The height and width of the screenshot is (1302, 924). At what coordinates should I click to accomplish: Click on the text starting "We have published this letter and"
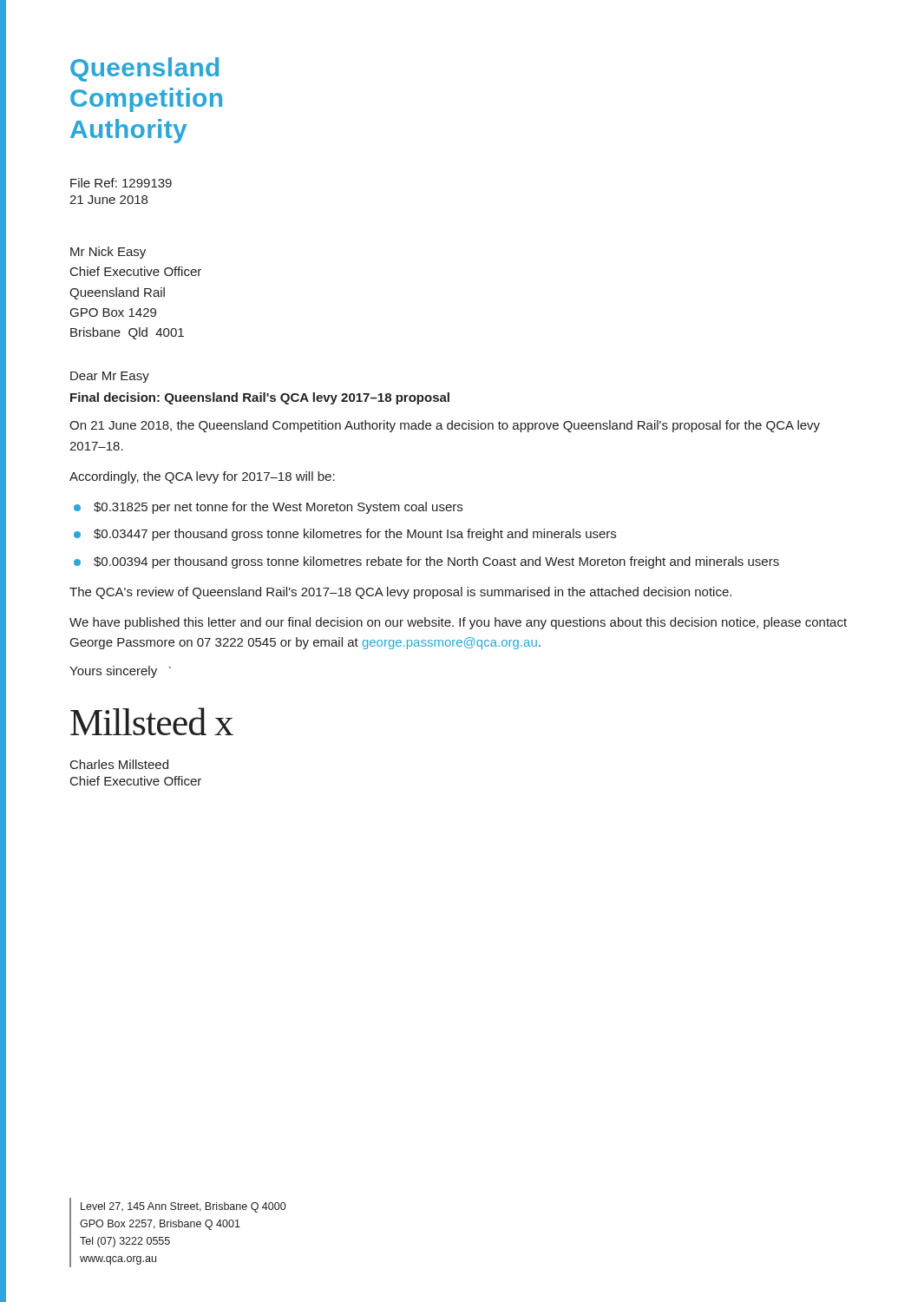[458, 632]
